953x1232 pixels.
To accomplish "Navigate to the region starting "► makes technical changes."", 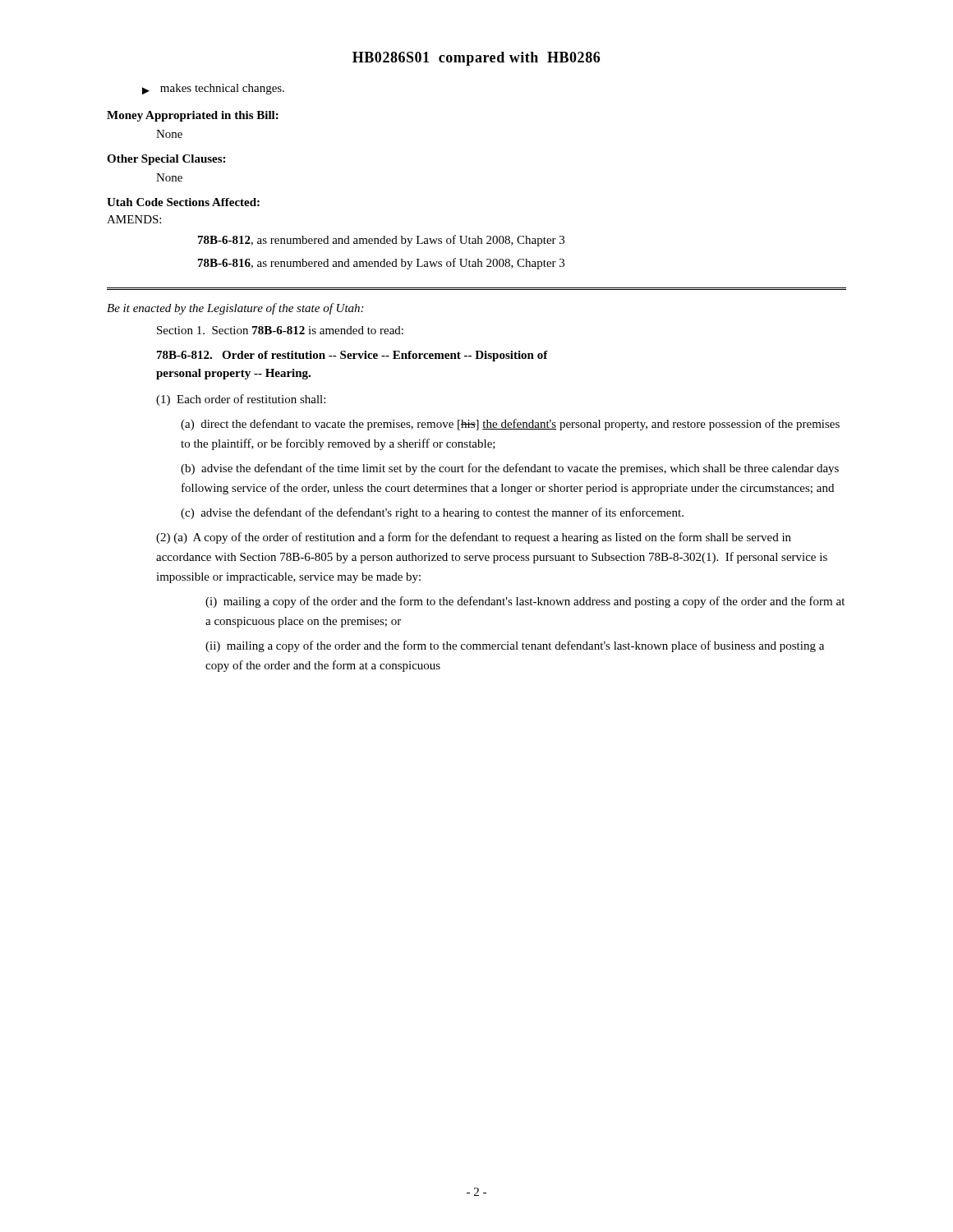I will point(212,91).
